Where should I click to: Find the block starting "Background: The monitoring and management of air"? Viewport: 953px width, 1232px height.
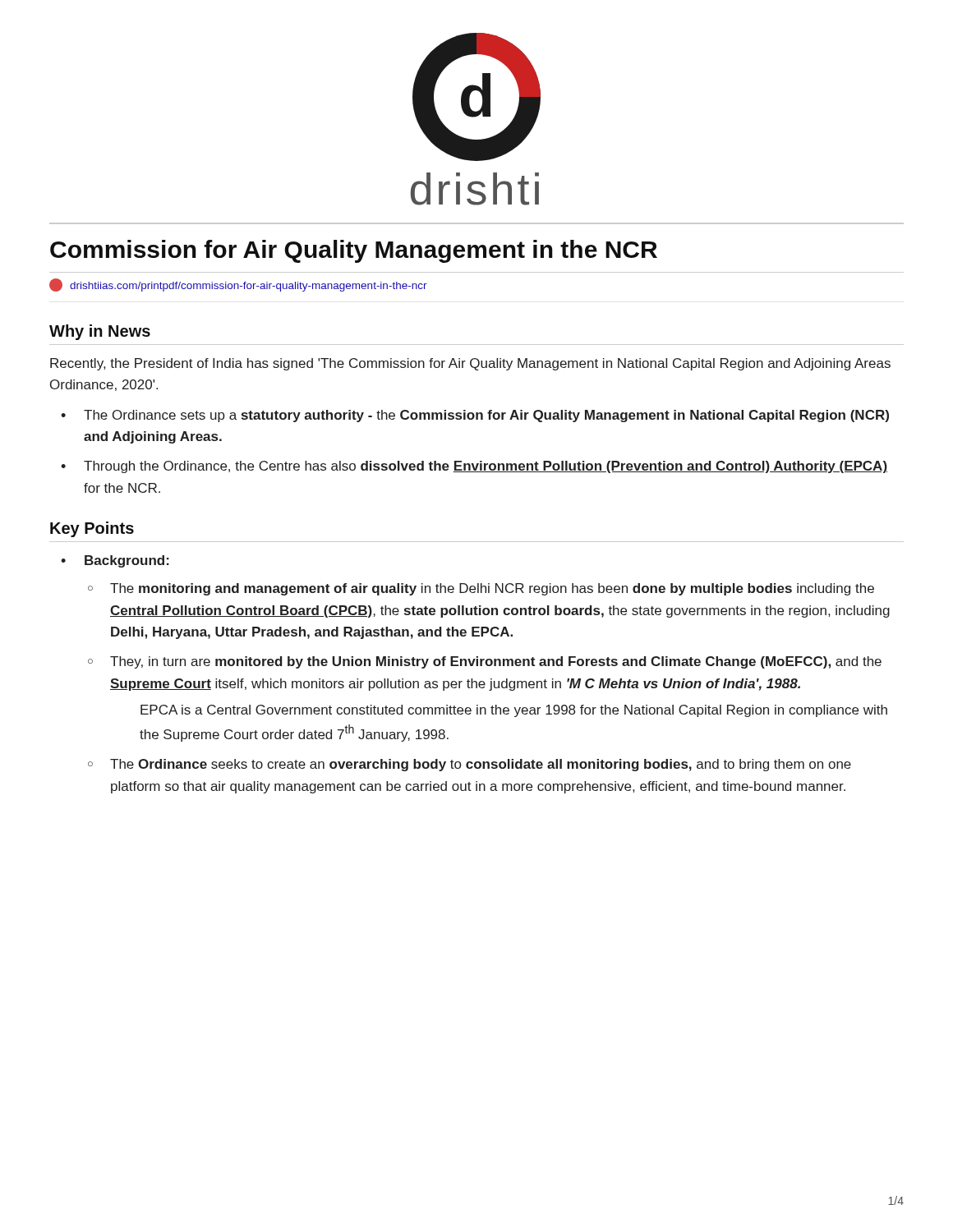(x=494, y=675)
